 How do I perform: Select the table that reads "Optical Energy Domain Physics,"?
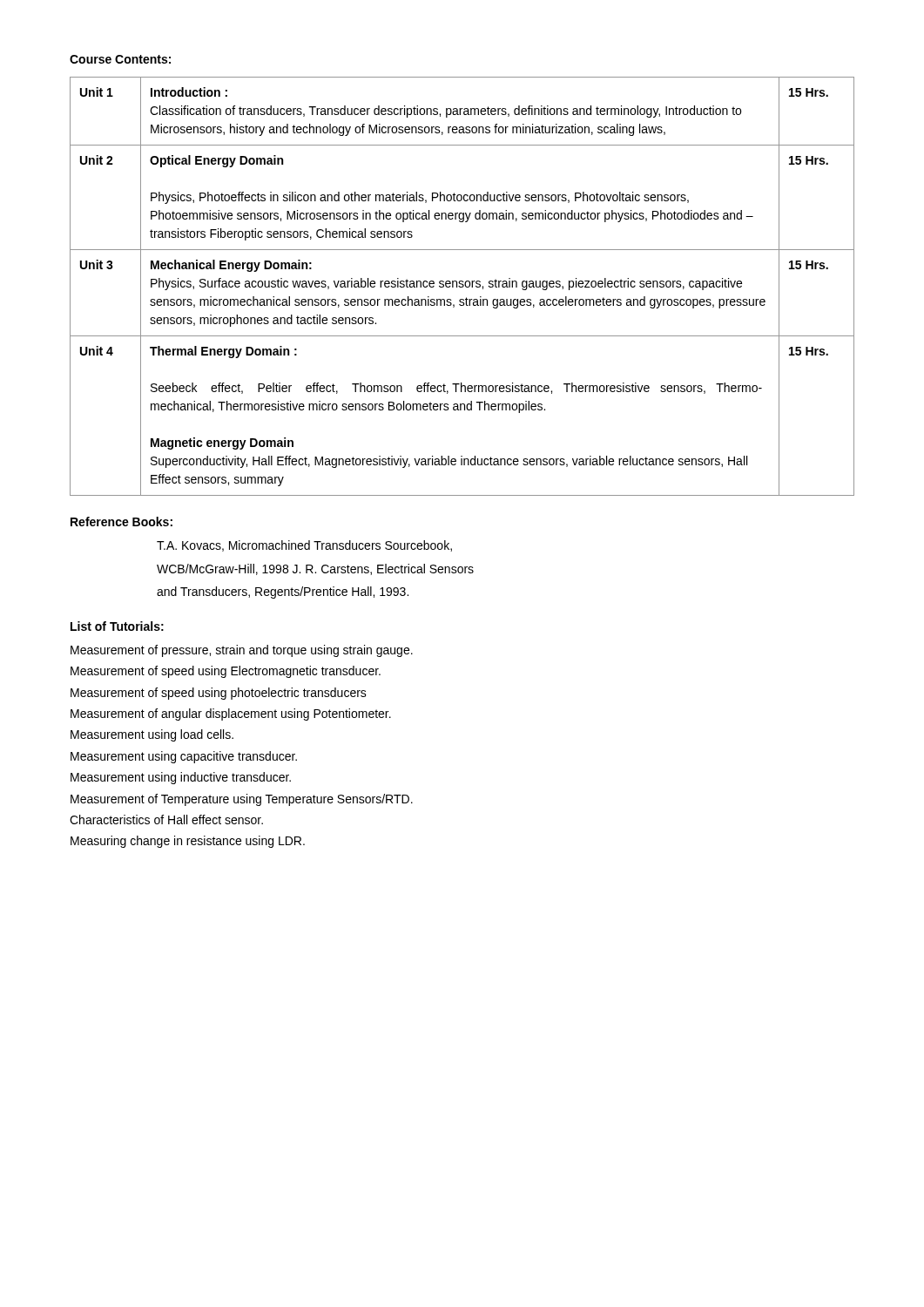(462, 286)
